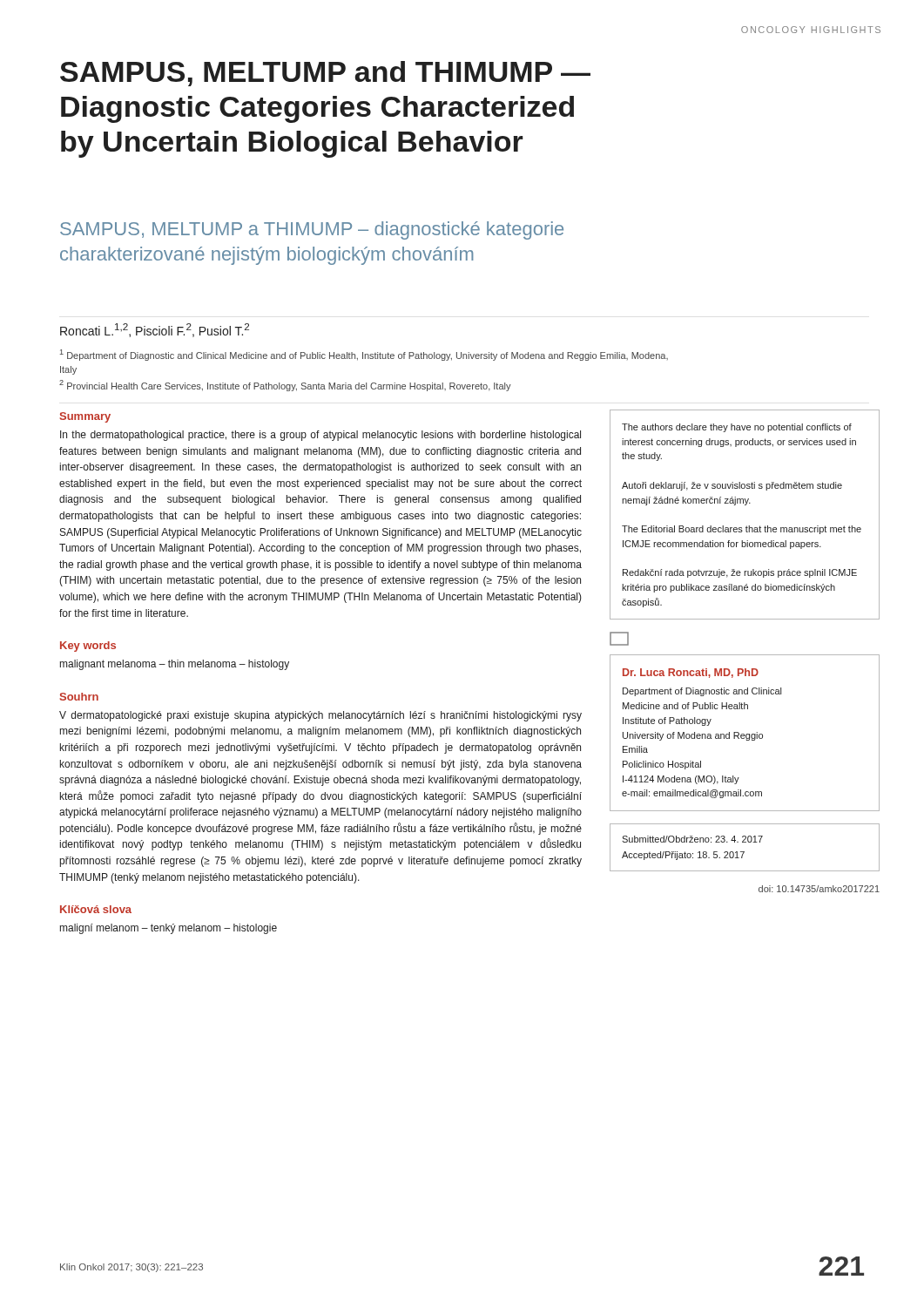Click the passage that begins "V dermatopatologické praxi"
Screen dimensions: 1307x924
point(320,796)
